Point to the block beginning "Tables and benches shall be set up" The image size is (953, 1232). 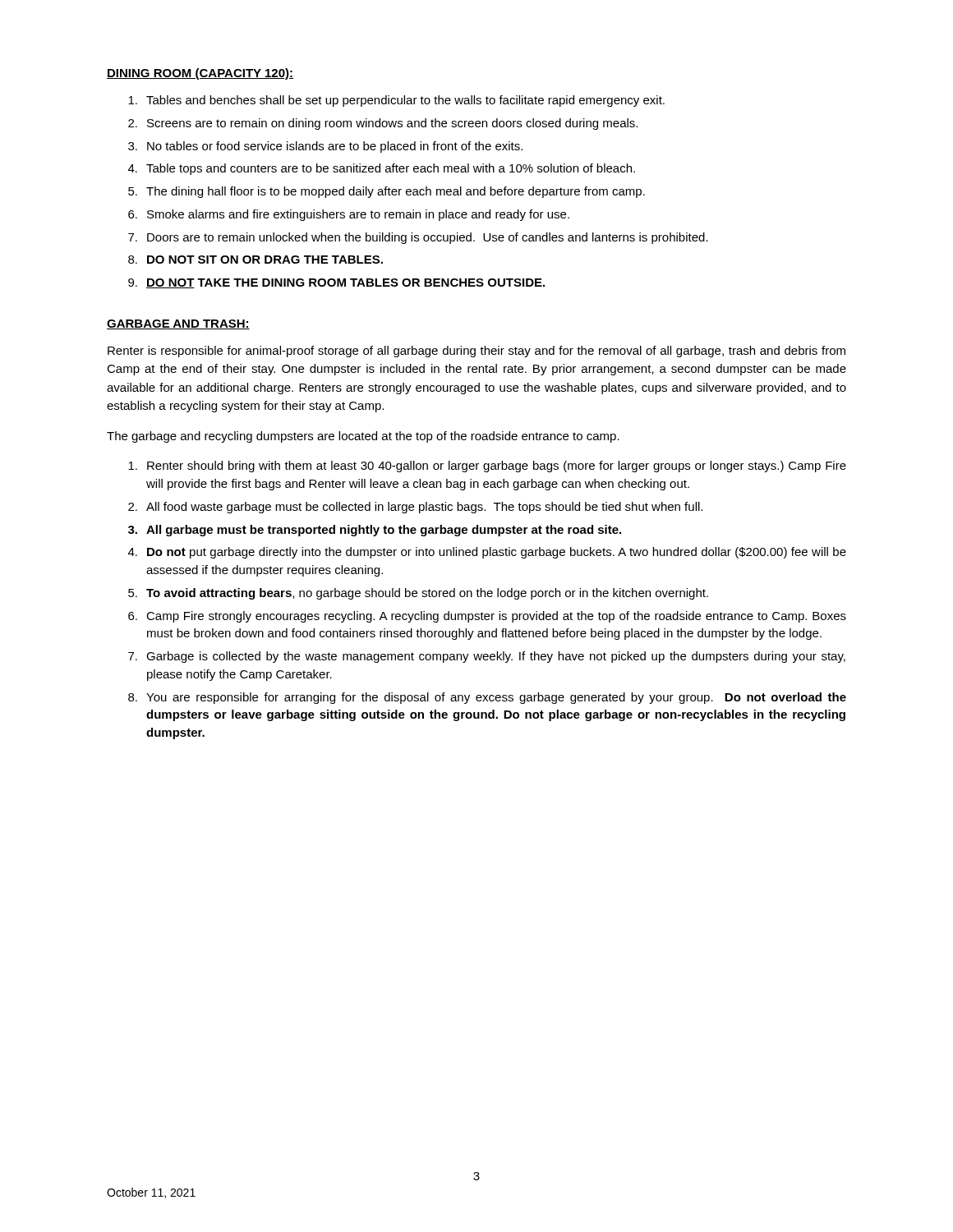[x=476, y=100]
